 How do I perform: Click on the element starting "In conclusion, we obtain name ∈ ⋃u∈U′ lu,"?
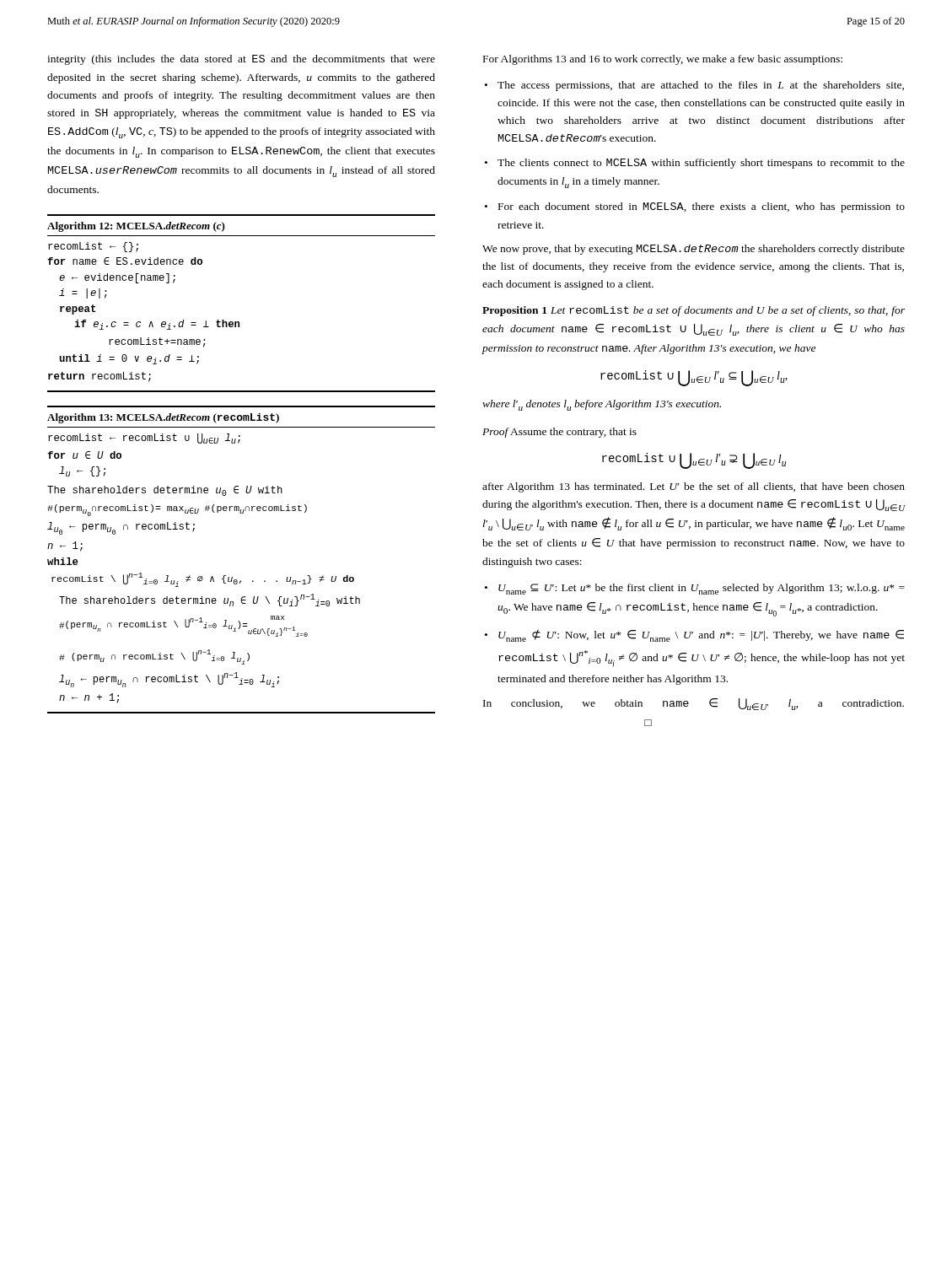pyautogui.click(x=694, y=713)
